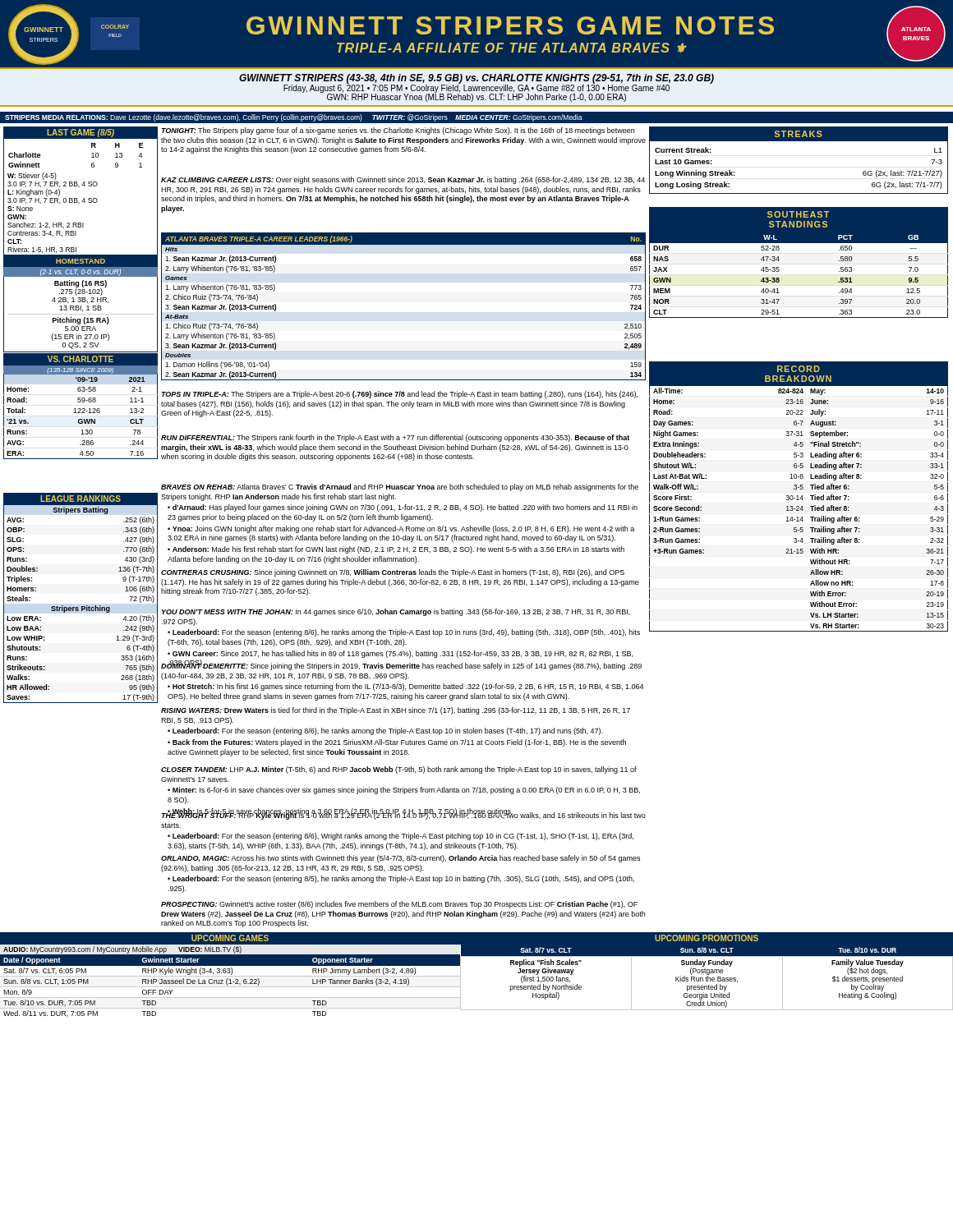Screen dimensions: 1232x953
Task: Select the table that reads "STREAKS Current Streak:L1 Last 10"
Action: point(799,160)
